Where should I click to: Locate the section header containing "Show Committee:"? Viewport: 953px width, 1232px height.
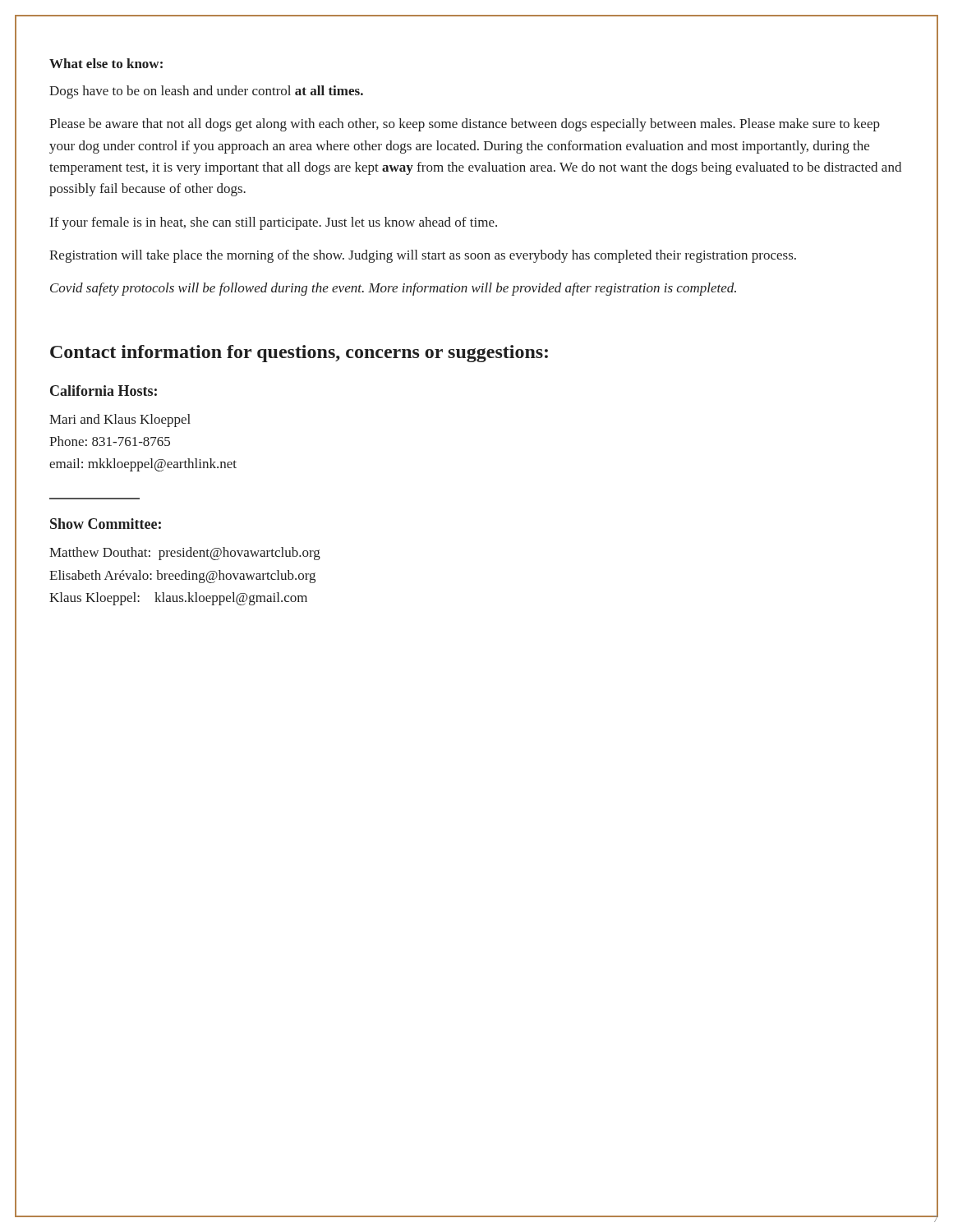[106, 524]
